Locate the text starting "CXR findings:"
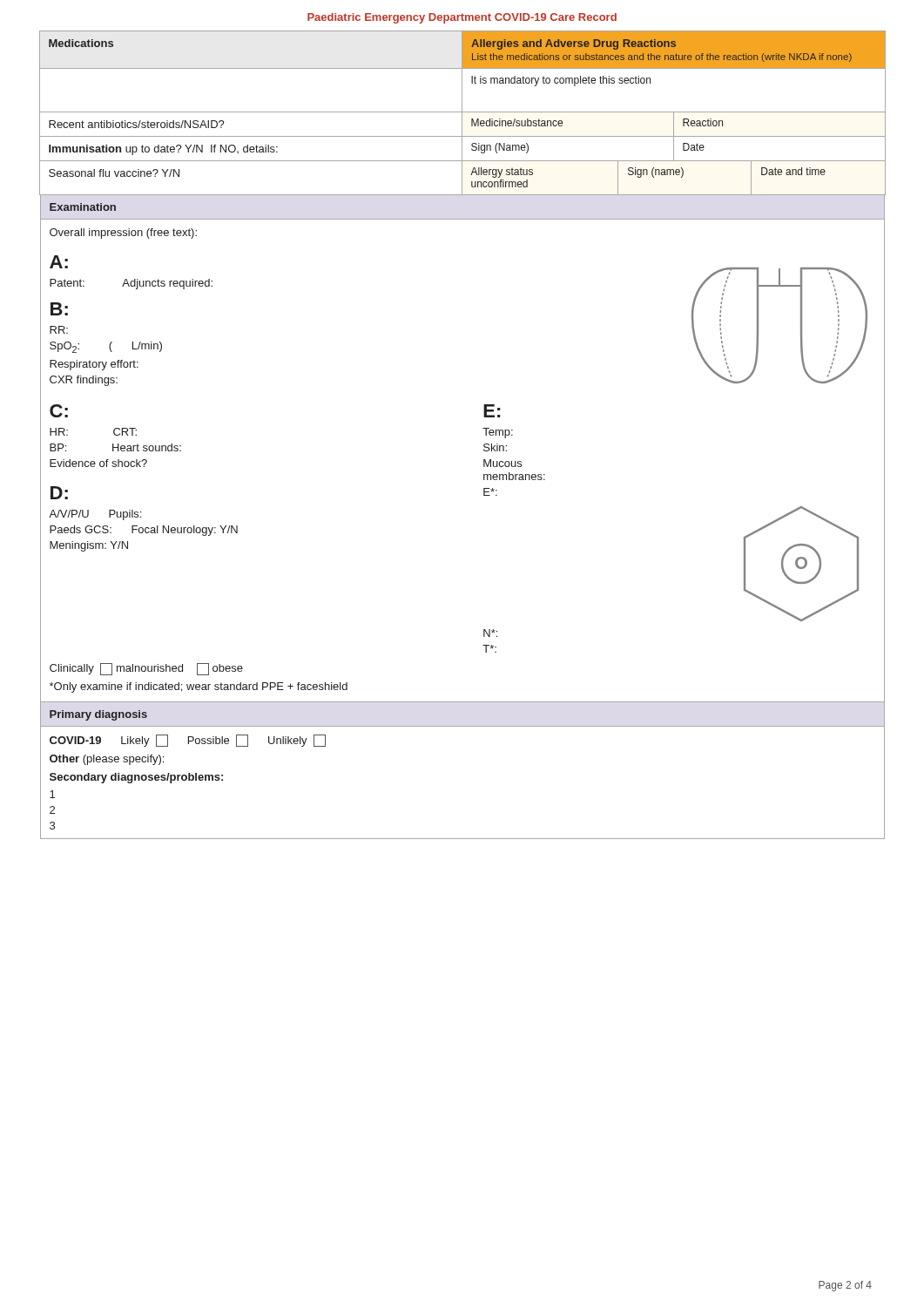Viewport: 924px width, 1307px height. pyautogui.click(x=84, y=379)
